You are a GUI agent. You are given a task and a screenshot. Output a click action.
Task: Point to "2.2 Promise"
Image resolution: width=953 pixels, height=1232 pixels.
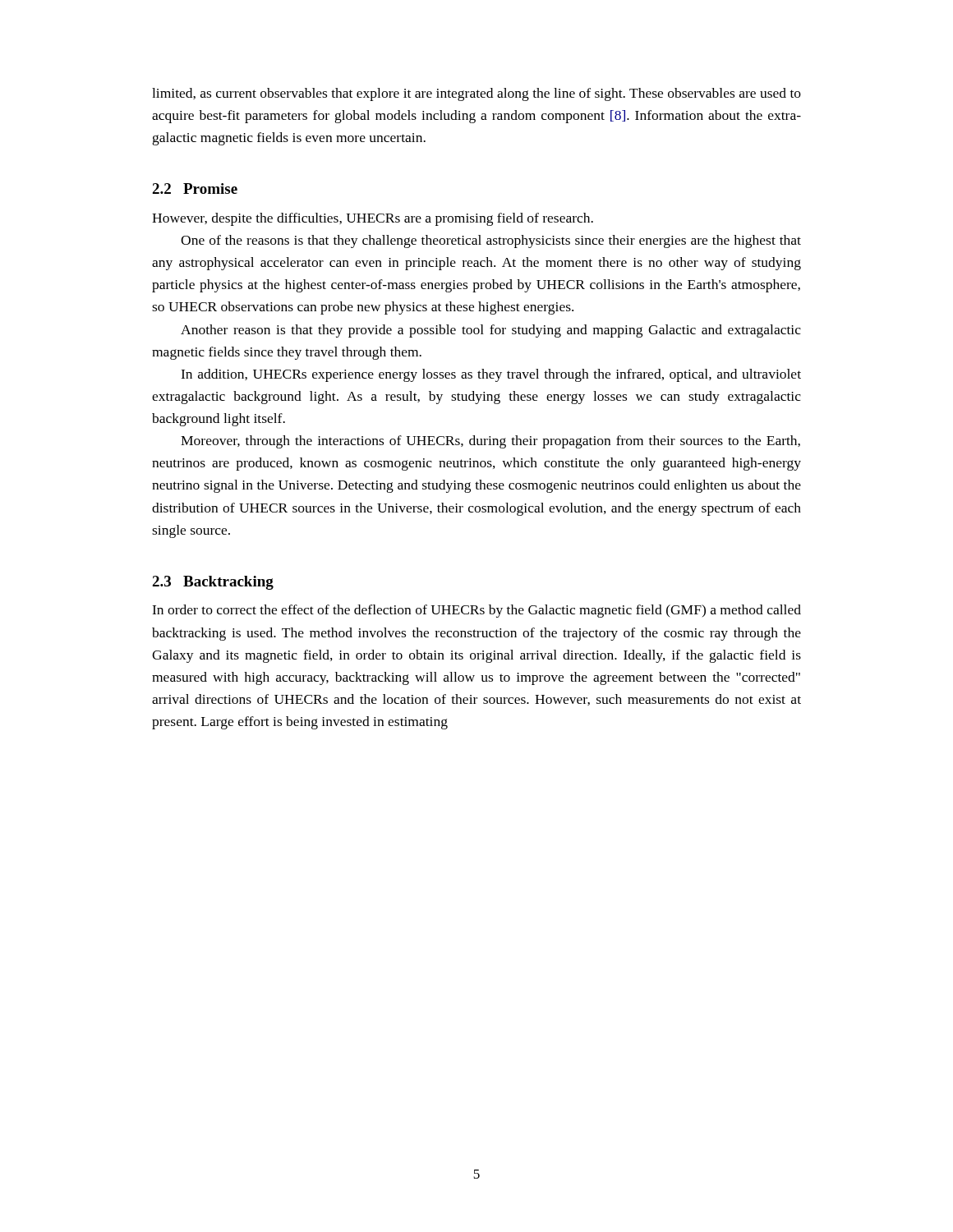(x=195, y=189)
